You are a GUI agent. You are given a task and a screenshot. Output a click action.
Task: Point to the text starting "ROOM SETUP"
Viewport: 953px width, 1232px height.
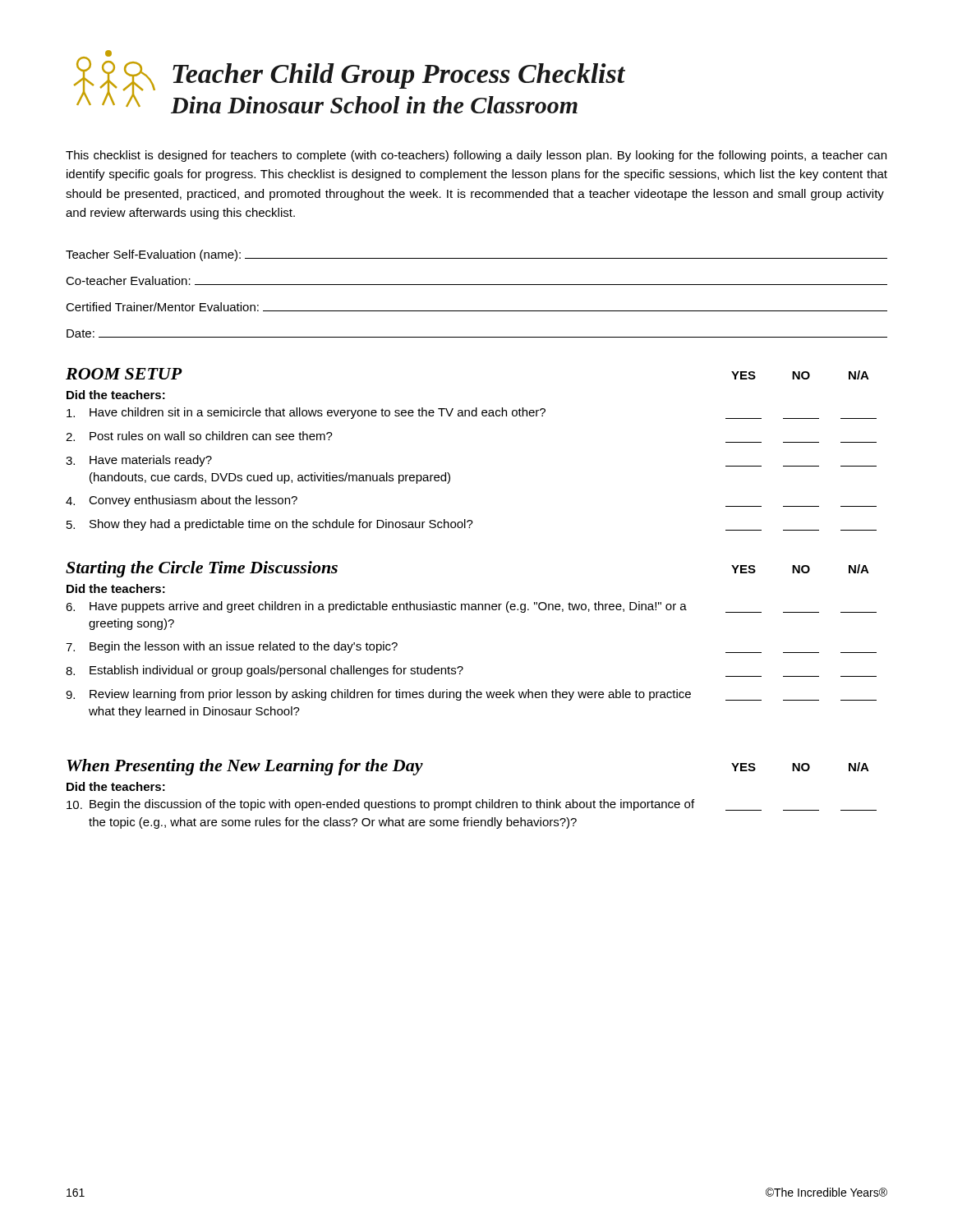pyautogui.click(x=124, y=373)
